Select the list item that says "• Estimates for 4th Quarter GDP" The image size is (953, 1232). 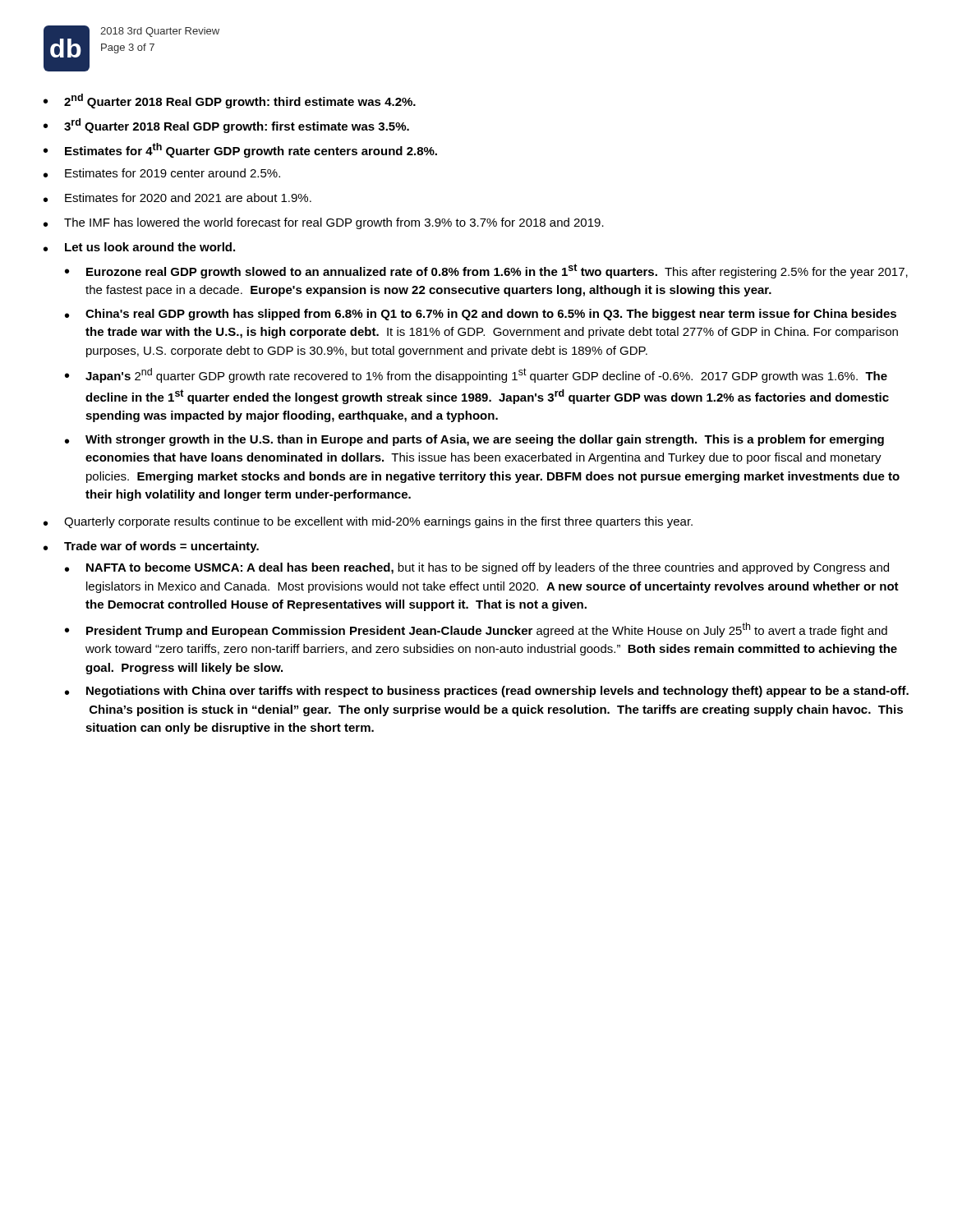[x=240, y=150]
